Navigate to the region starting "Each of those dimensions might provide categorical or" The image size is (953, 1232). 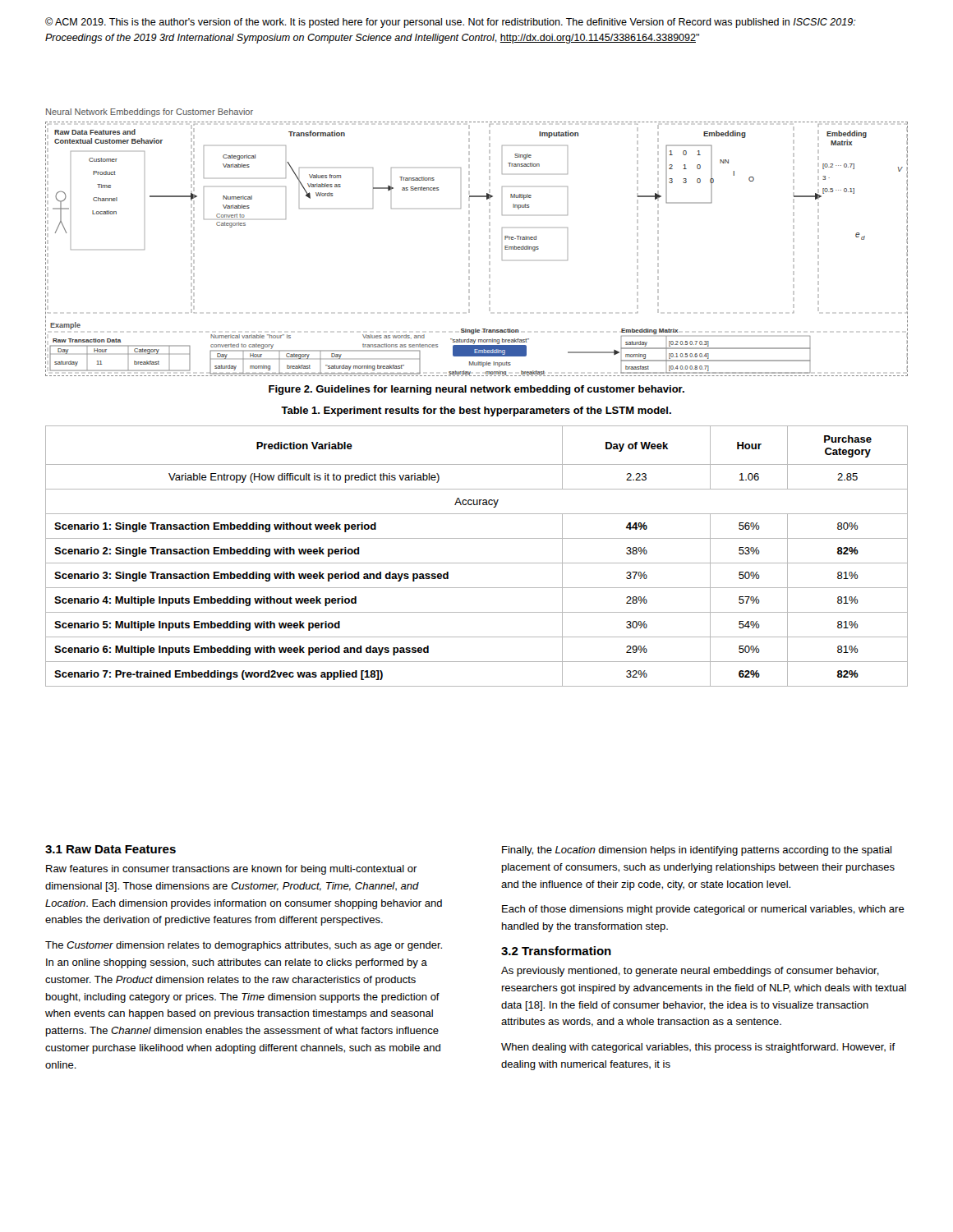(x=703, y=918)
